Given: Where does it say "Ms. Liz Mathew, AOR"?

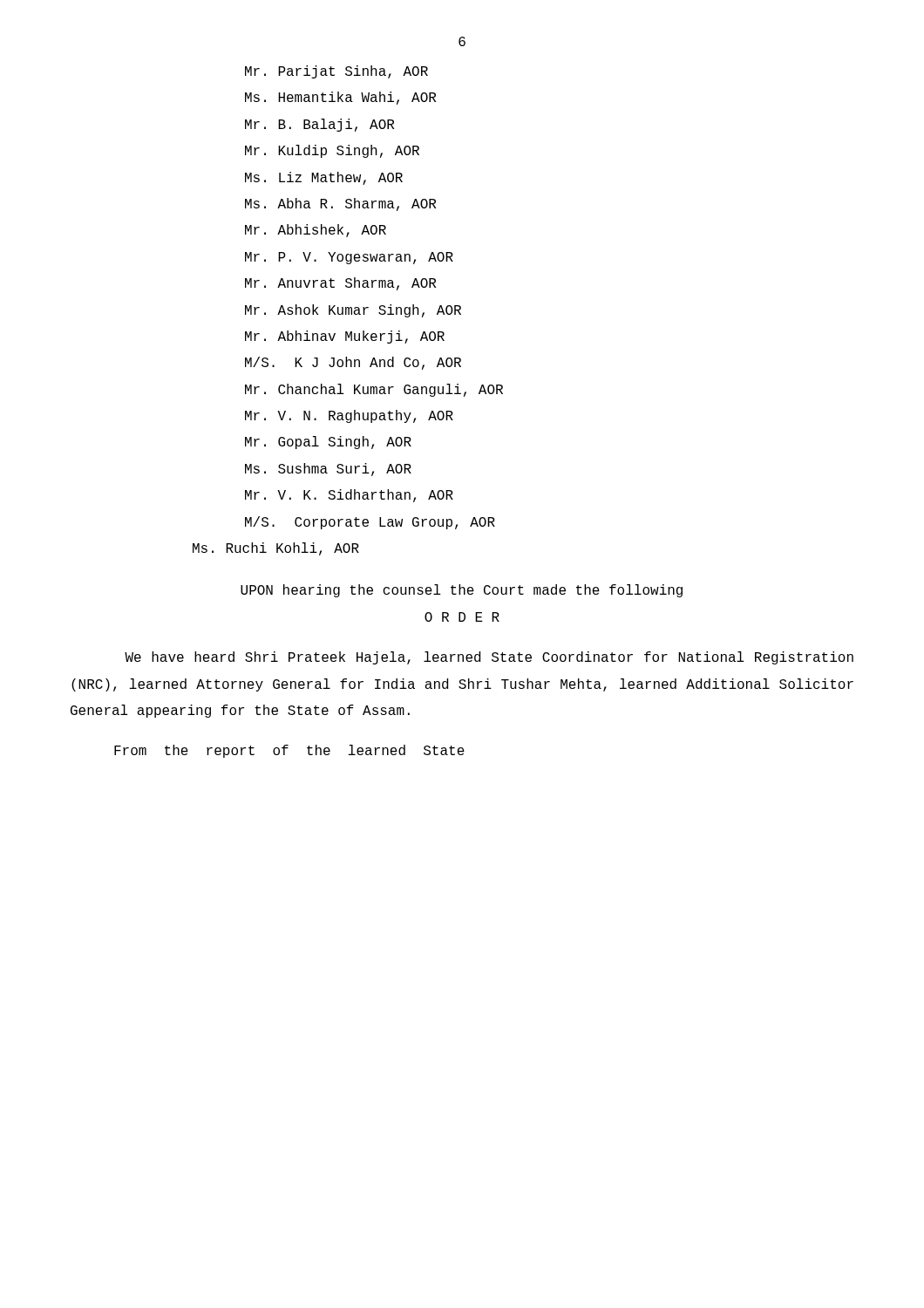Looking at the screenshot, I should point(324,178).
